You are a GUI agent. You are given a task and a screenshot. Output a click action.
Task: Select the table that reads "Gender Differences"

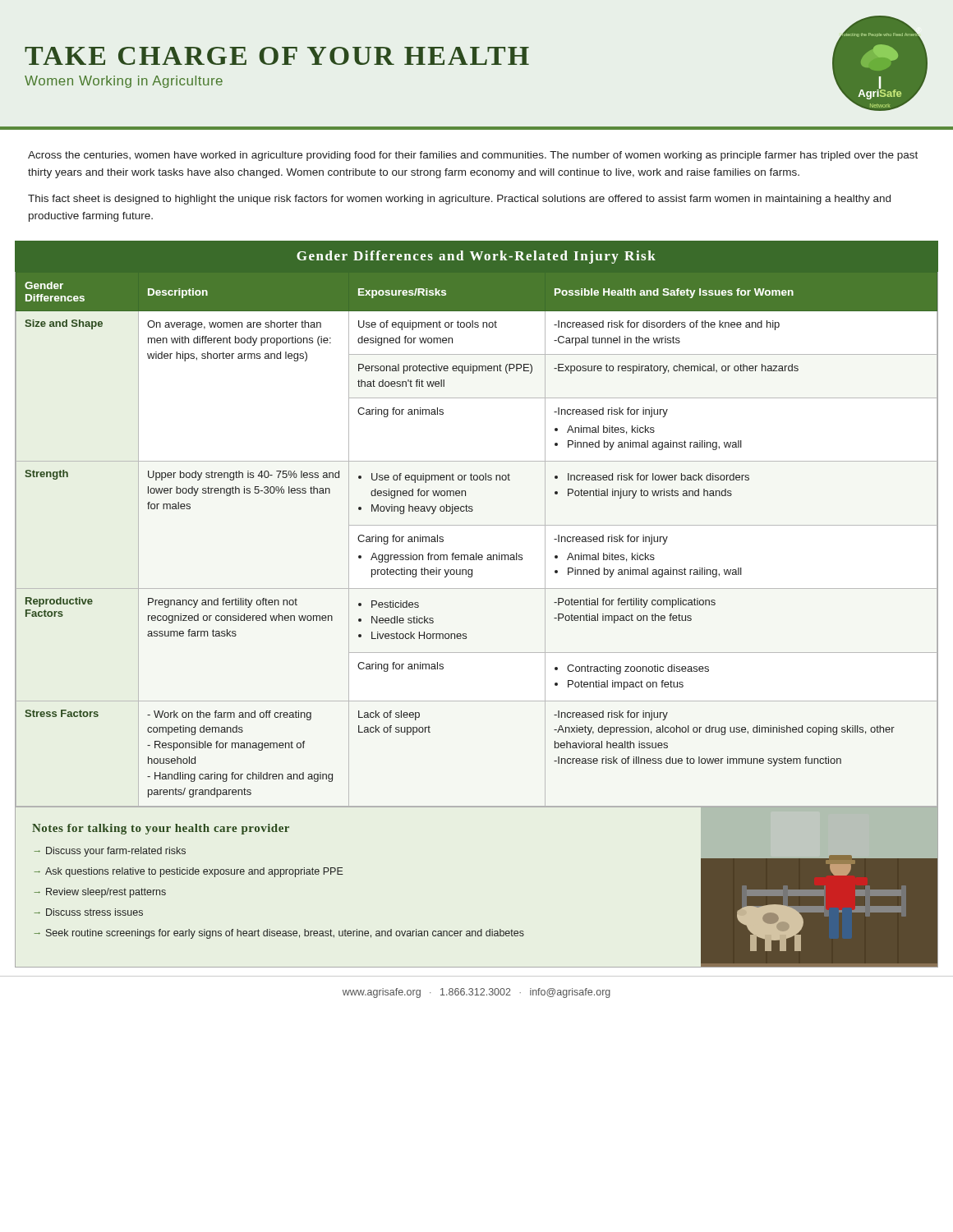[x=476, y=539]
